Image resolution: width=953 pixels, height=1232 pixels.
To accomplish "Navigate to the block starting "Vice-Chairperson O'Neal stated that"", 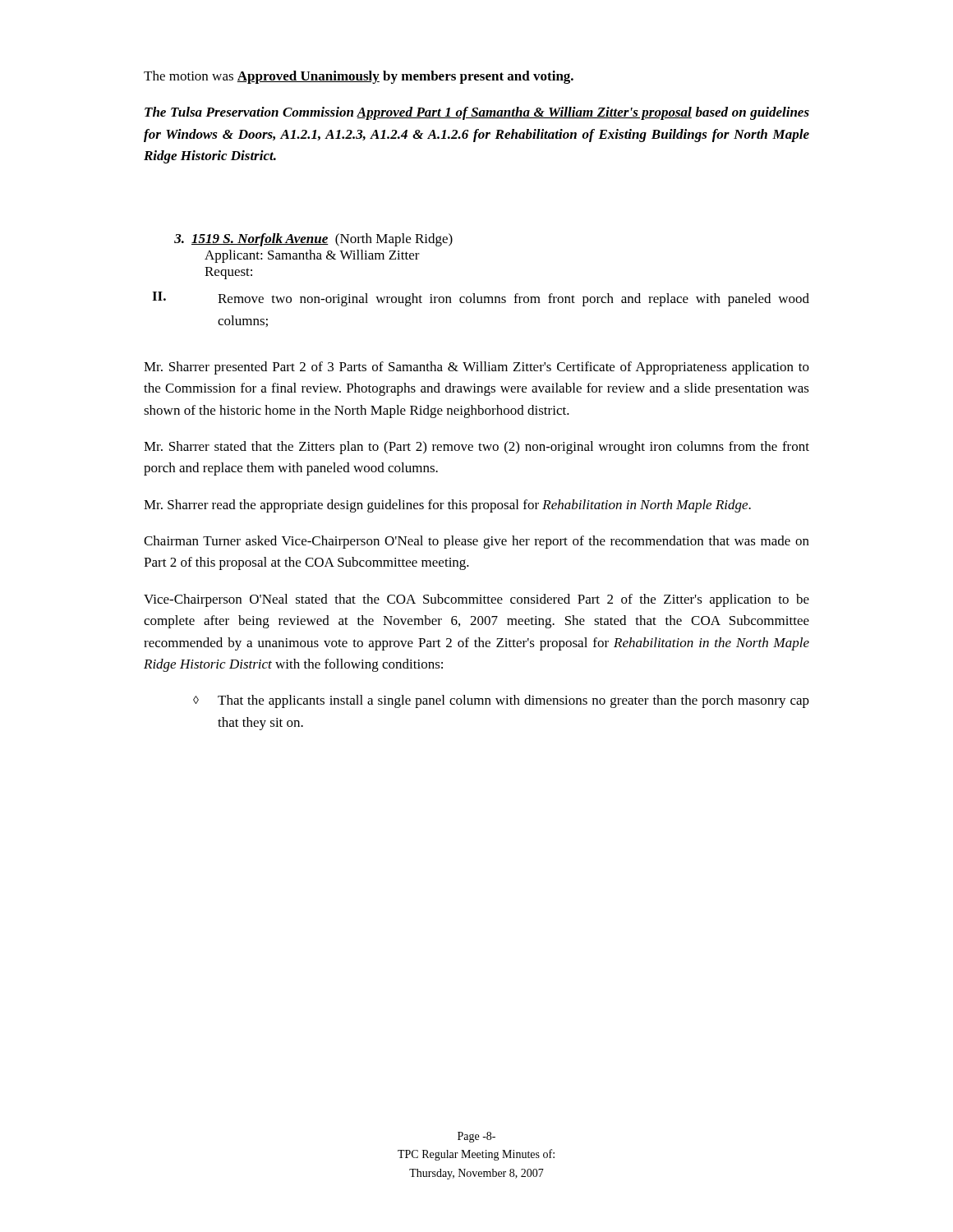I will 476,631.
